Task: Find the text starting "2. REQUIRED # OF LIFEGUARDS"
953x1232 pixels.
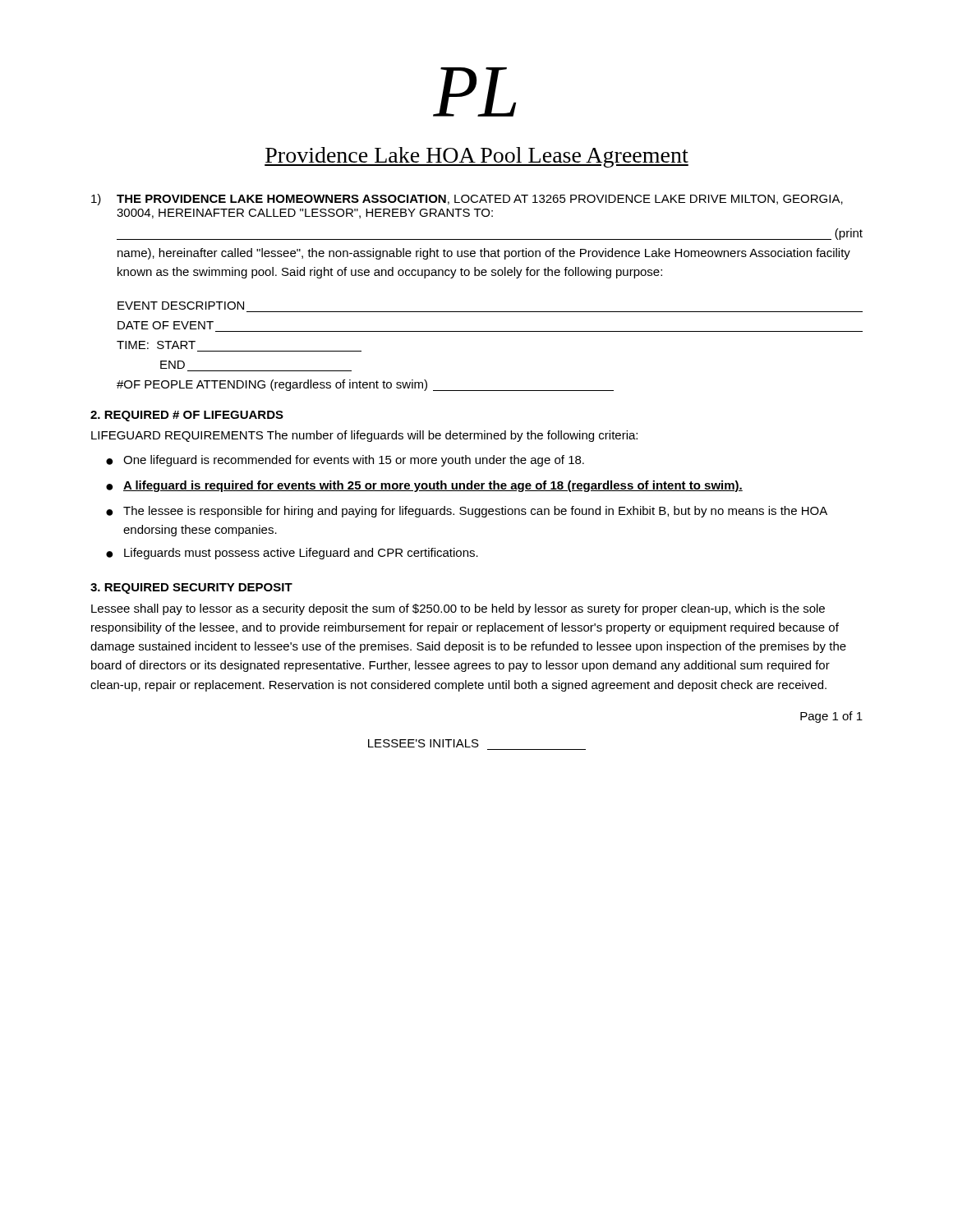Action: tap(206, 414)
